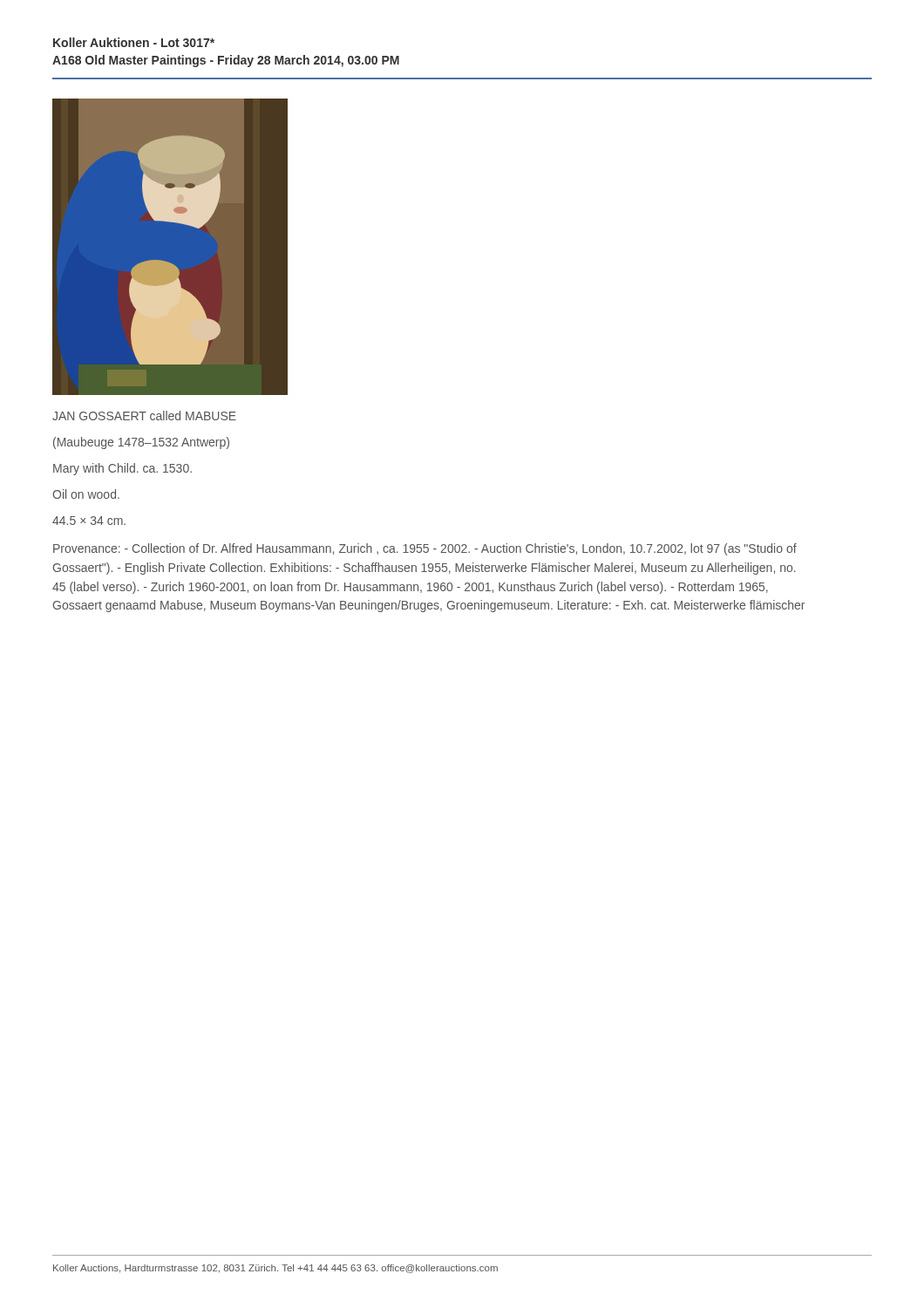Select the text containing "5 × 34 cm."
Image resolution: width=924 pixels, height=1308 pixels.
coord(89,521)
